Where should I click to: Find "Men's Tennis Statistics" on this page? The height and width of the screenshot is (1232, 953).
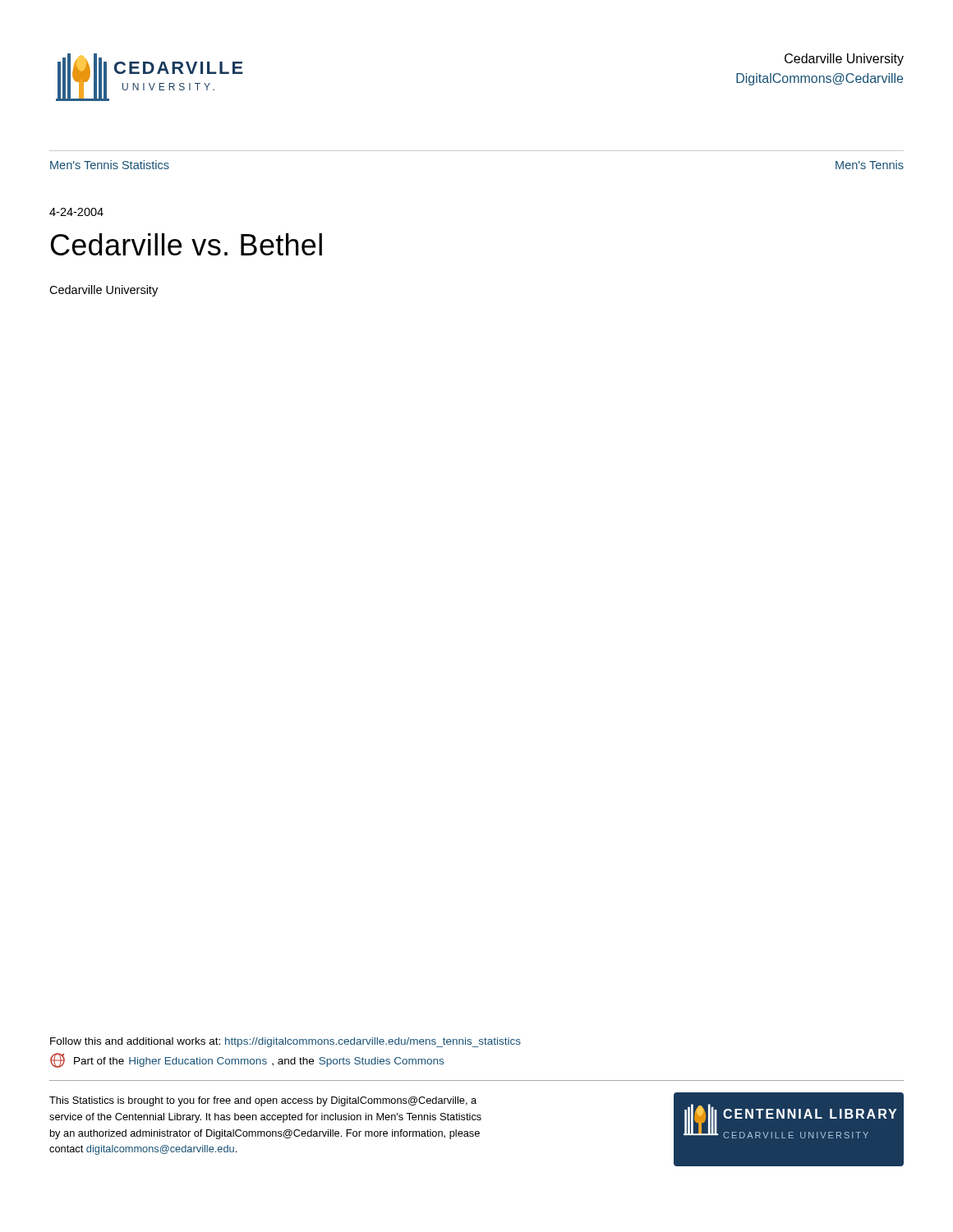109,165
